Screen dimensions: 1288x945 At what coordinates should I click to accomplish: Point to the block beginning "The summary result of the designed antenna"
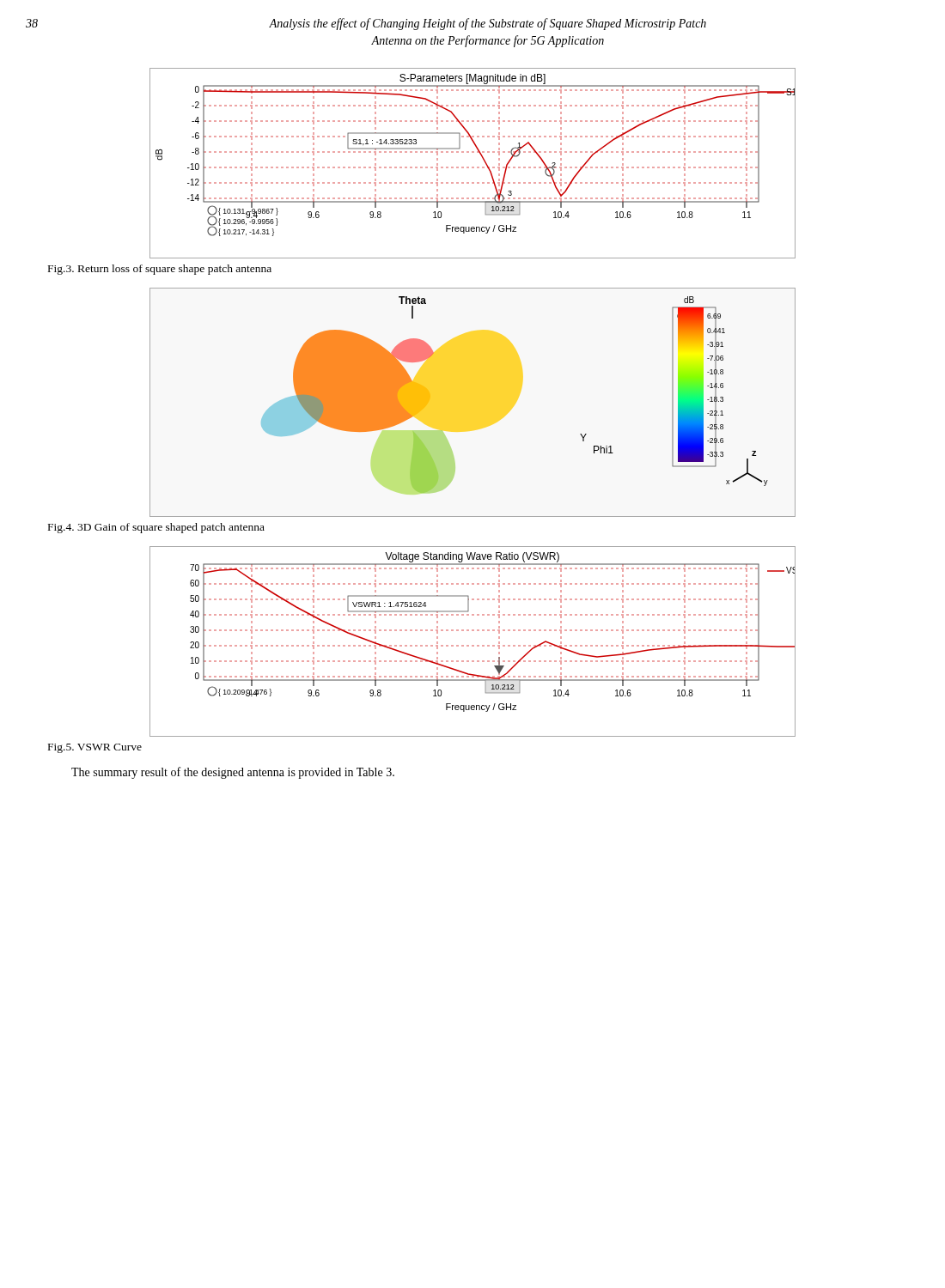coord(233,772)
